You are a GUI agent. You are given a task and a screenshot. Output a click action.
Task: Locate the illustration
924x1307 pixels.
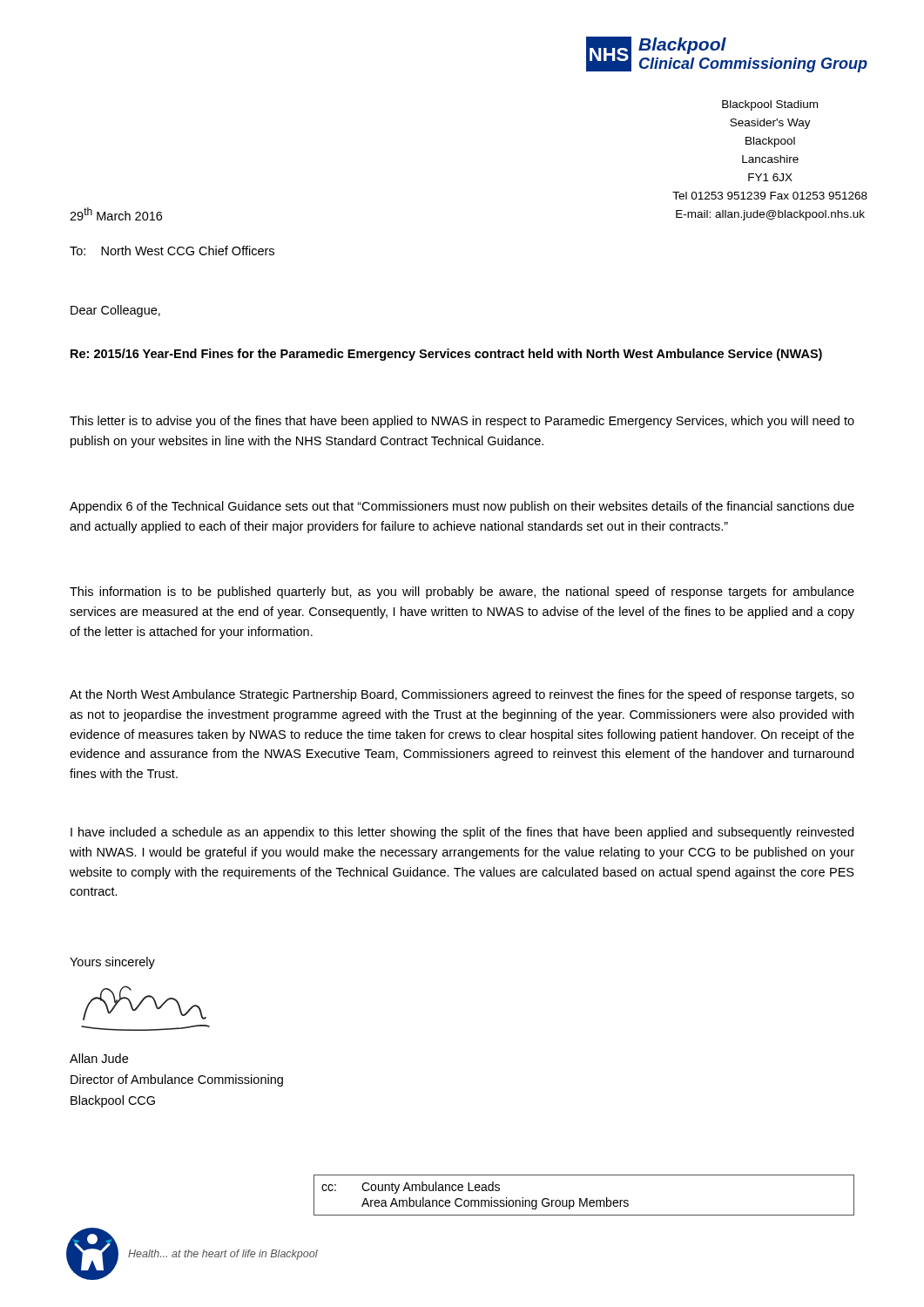(146, 1007)
